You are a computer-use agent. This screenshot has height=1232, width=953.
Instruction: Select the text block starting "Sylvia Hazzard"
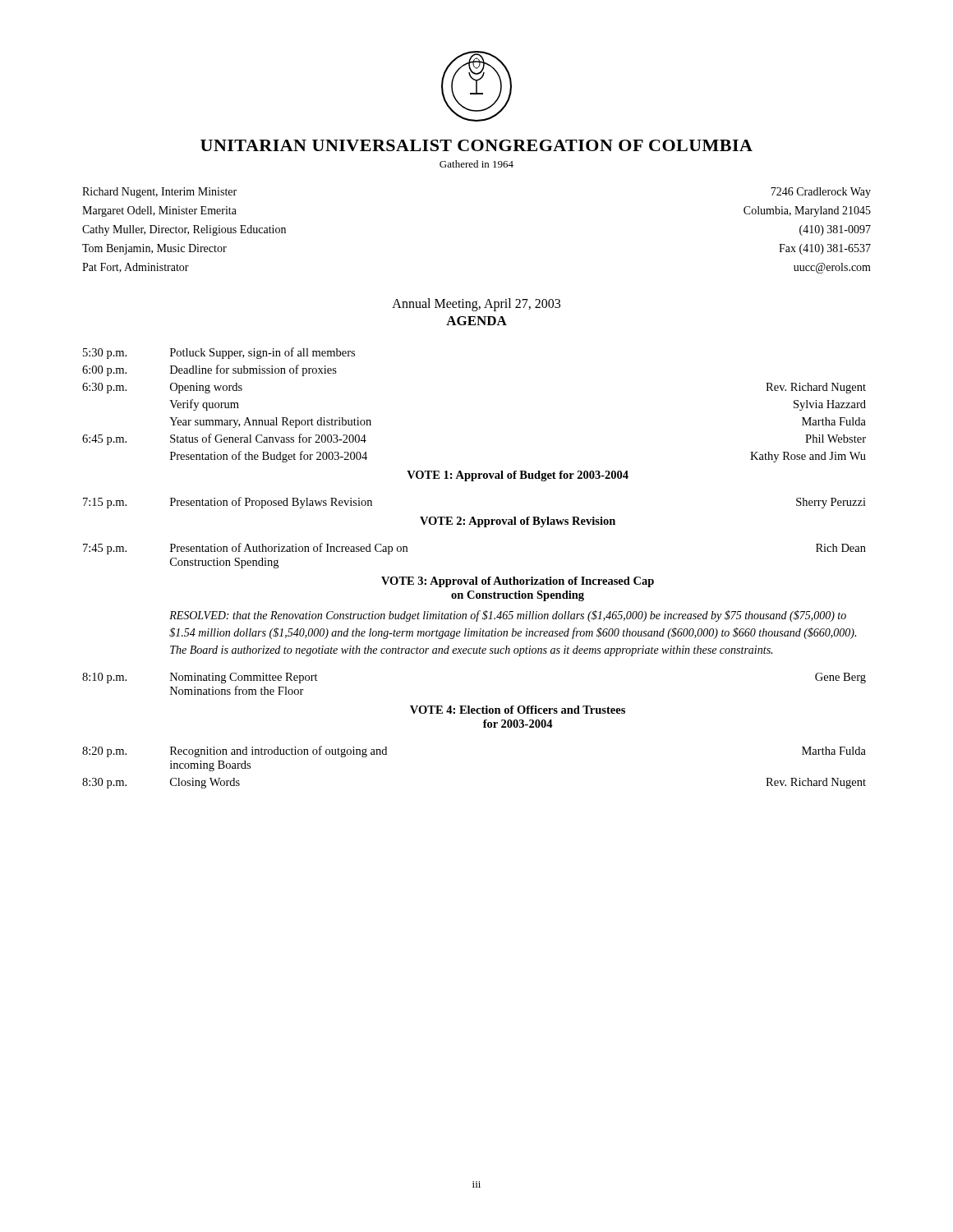tap(829, 404)
